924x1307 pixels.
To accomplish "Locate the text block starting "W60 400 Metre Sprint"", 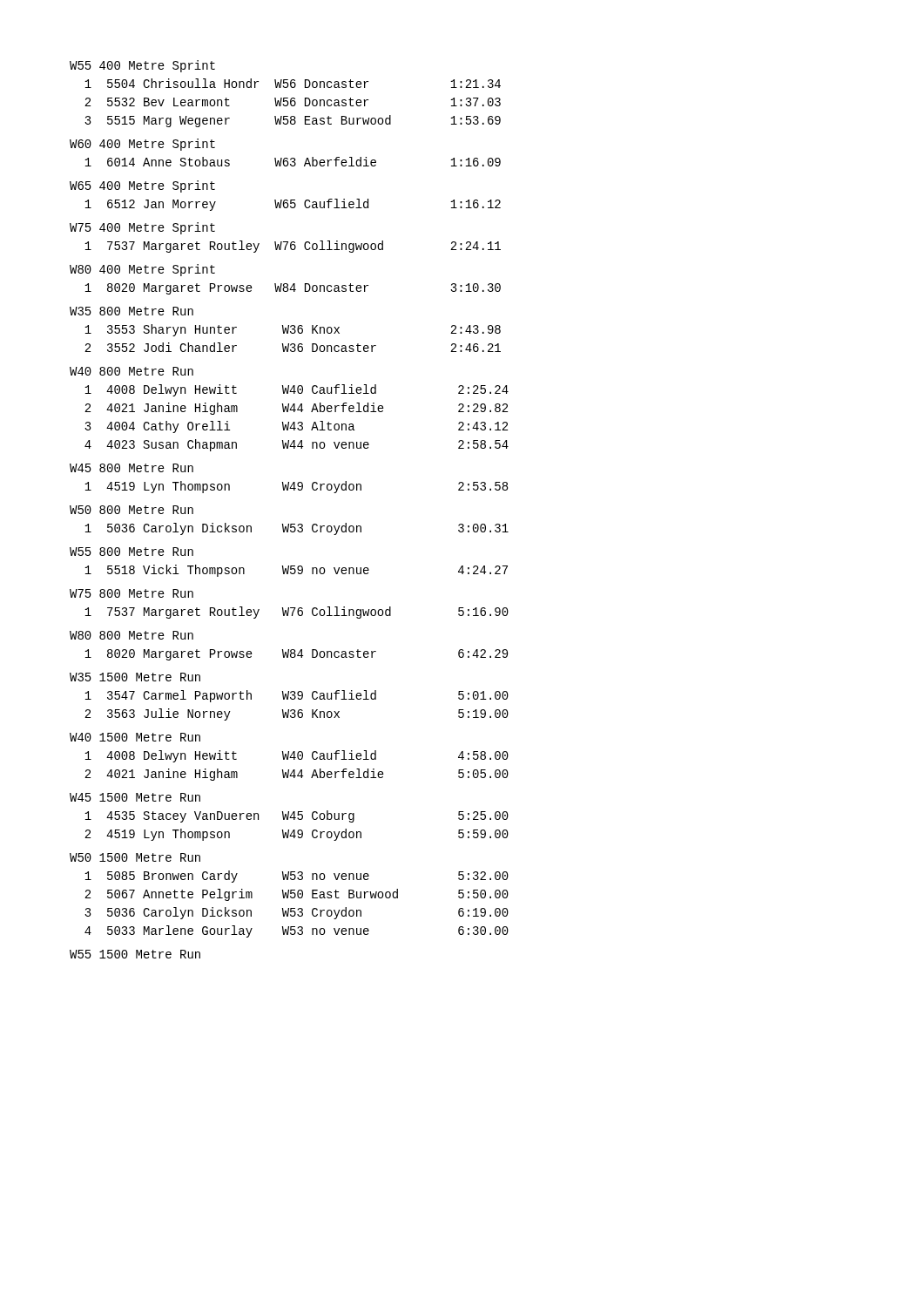I will tap(286, 154).
